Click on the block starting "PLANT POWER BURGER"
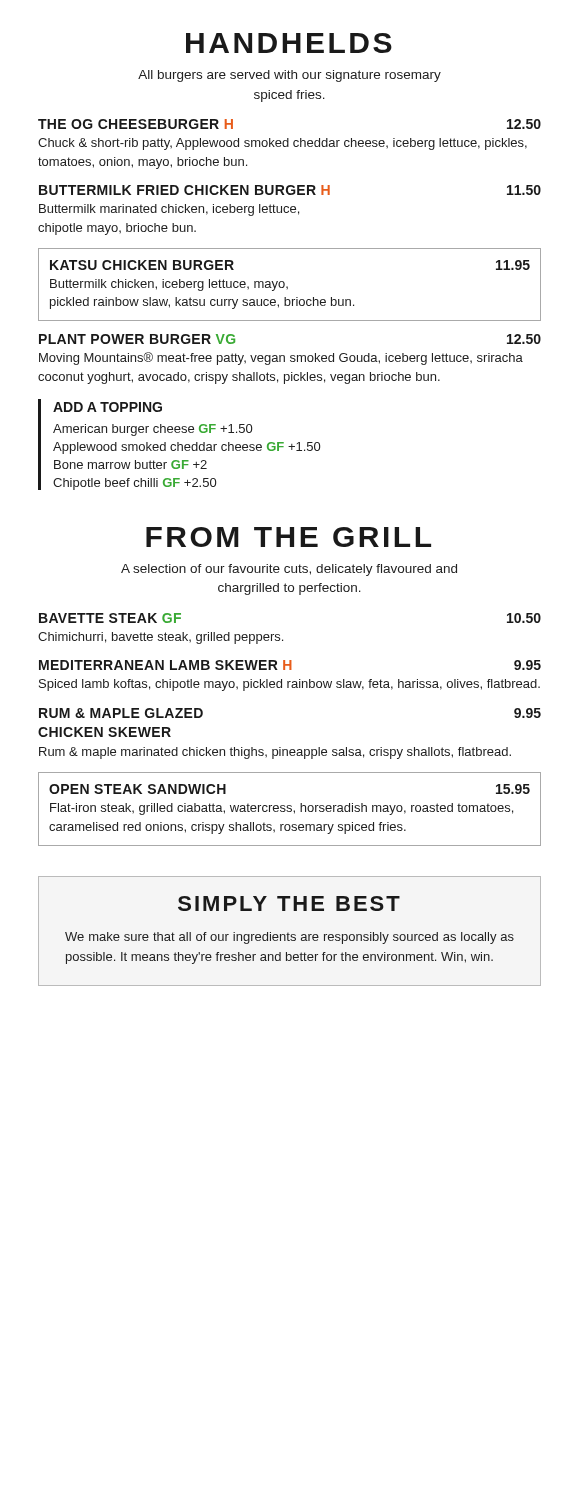The width and height of the screenshot is (579, 1500). (x=290, y=359)
